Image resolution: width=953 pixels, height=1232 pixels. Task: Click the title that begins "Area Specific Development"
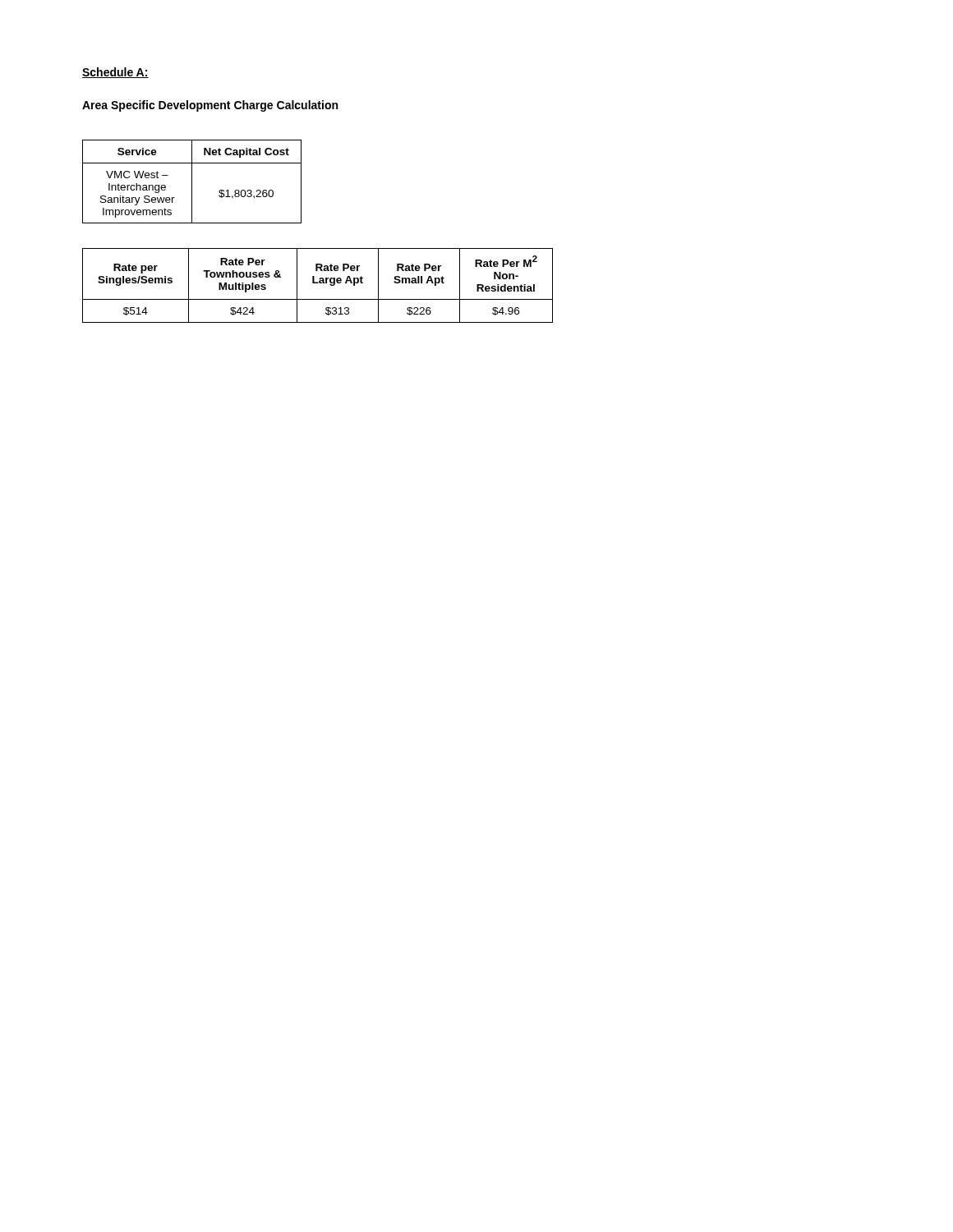[210, 105]
